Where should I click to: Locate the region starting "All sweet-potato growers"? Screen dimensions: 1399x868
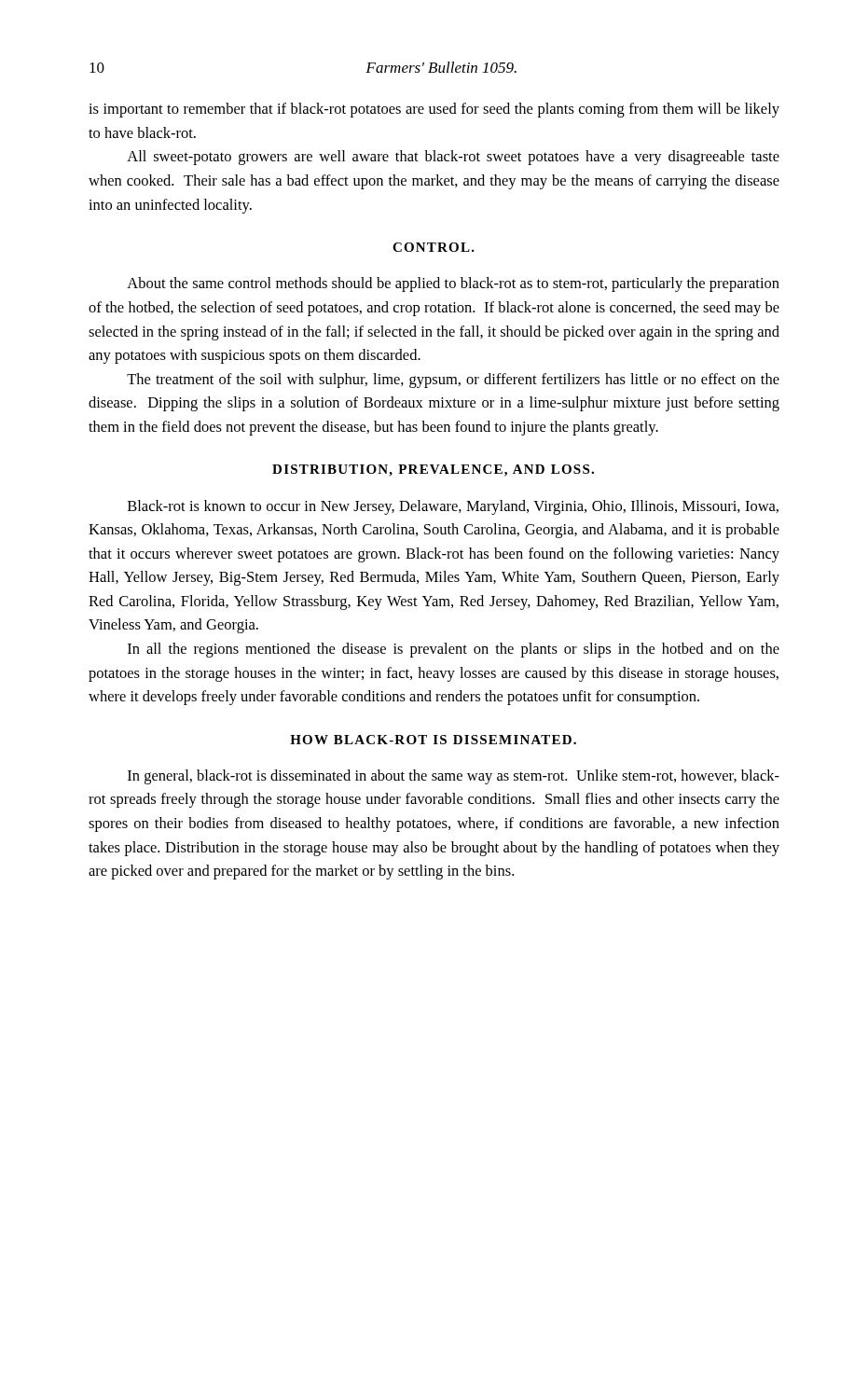[x=434, y=181]
